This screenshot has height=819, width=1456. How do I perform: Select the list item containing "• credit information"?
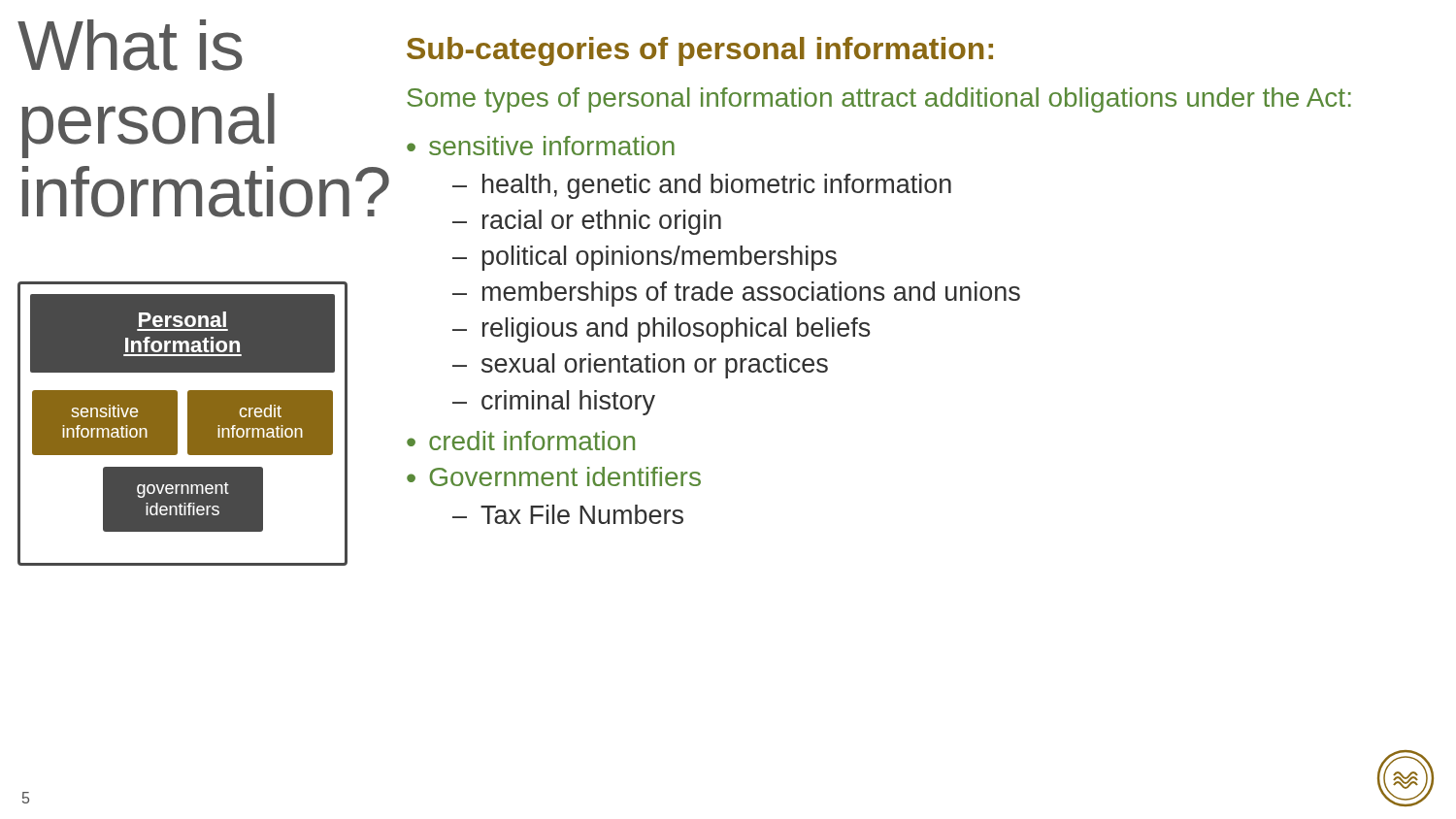click(521, 442)
